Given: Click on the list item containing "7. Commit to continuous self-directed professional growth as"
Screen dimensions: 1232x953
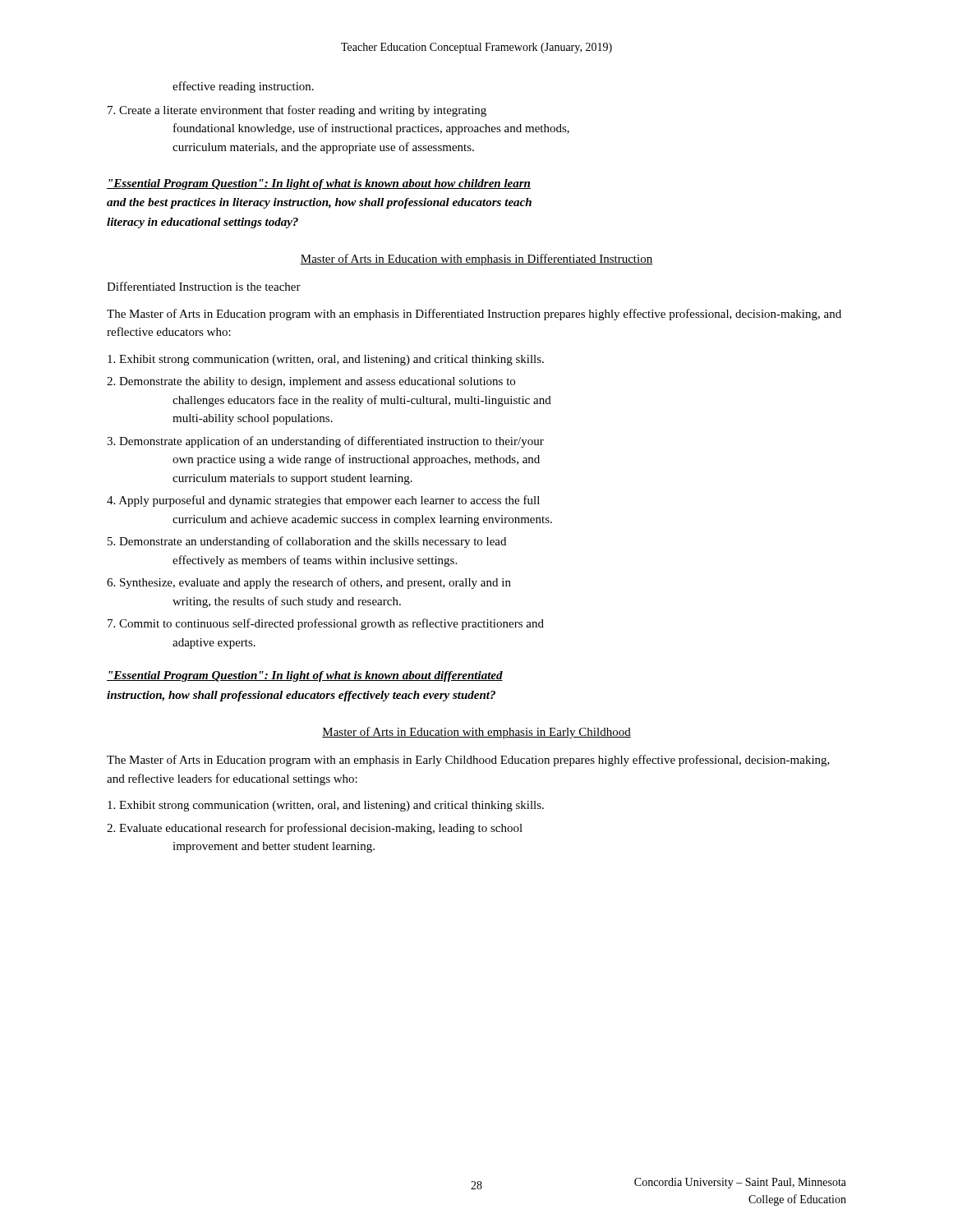Looking at the screenshot, I should (x=476, y=634).
